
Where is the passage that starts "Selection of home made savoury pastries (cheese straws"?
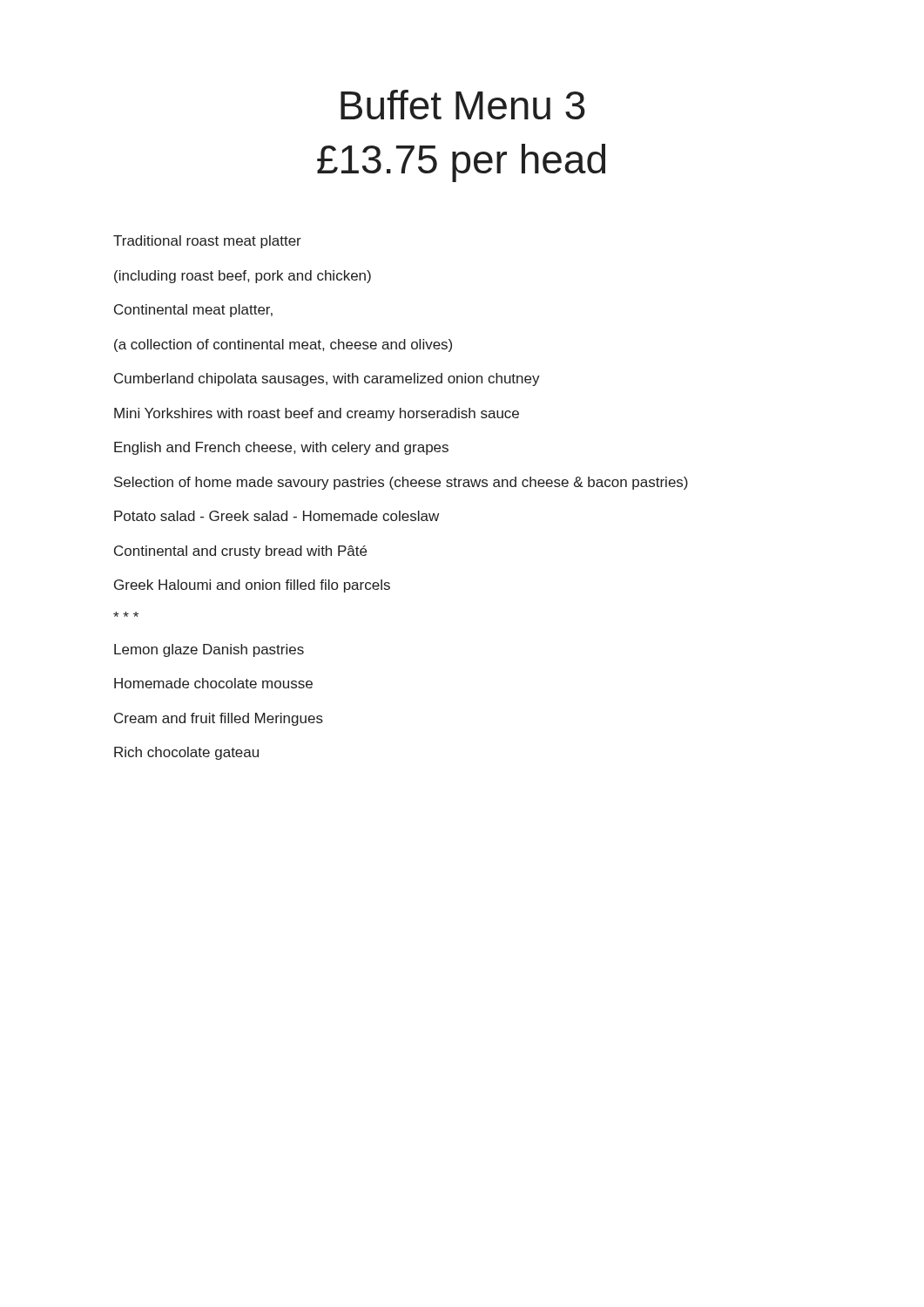(x=401, y=482)
